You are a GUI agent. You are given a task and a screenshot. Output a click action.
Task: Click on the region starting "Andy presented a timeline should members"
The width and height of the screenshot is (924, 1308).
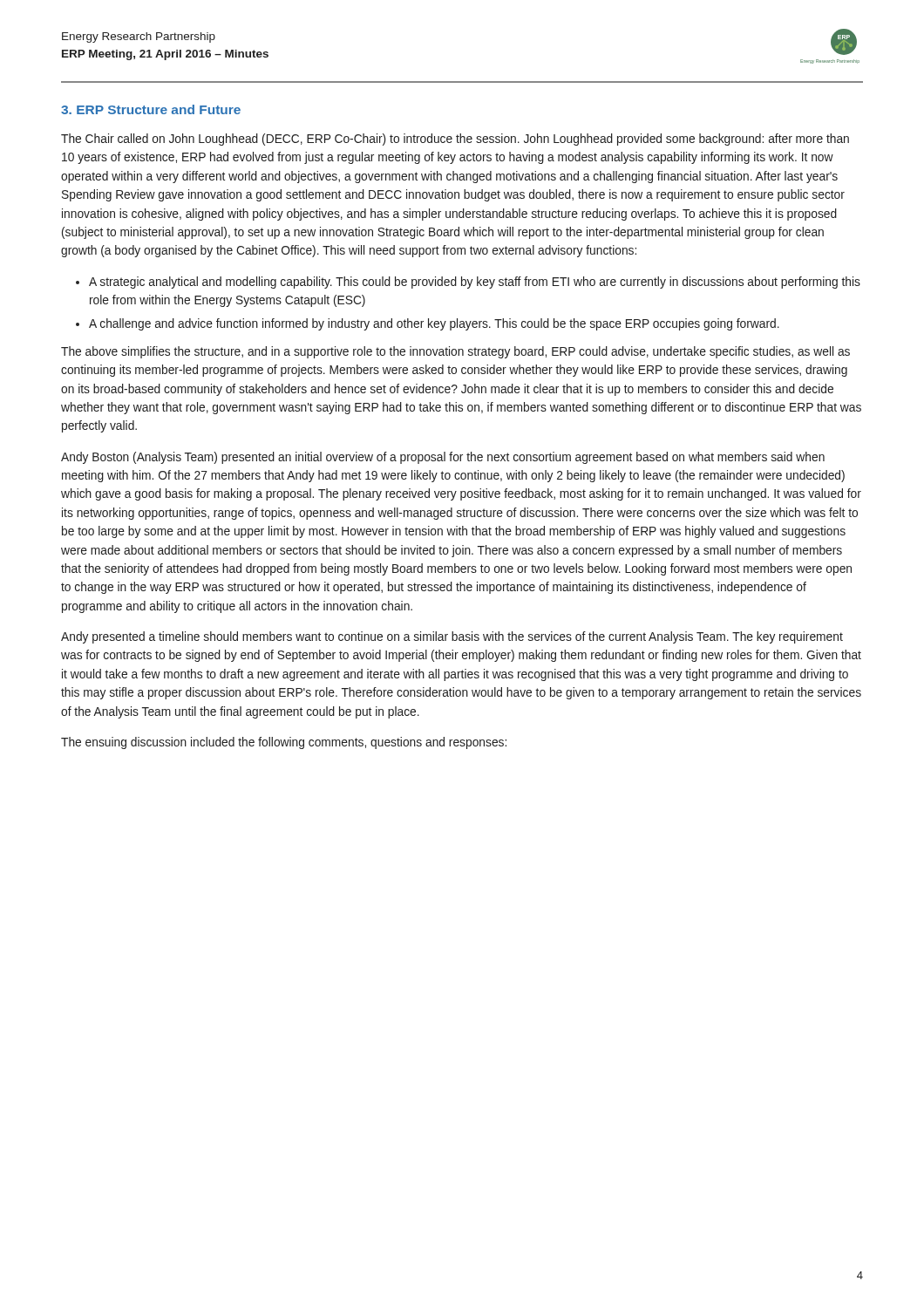pos(461,674)
